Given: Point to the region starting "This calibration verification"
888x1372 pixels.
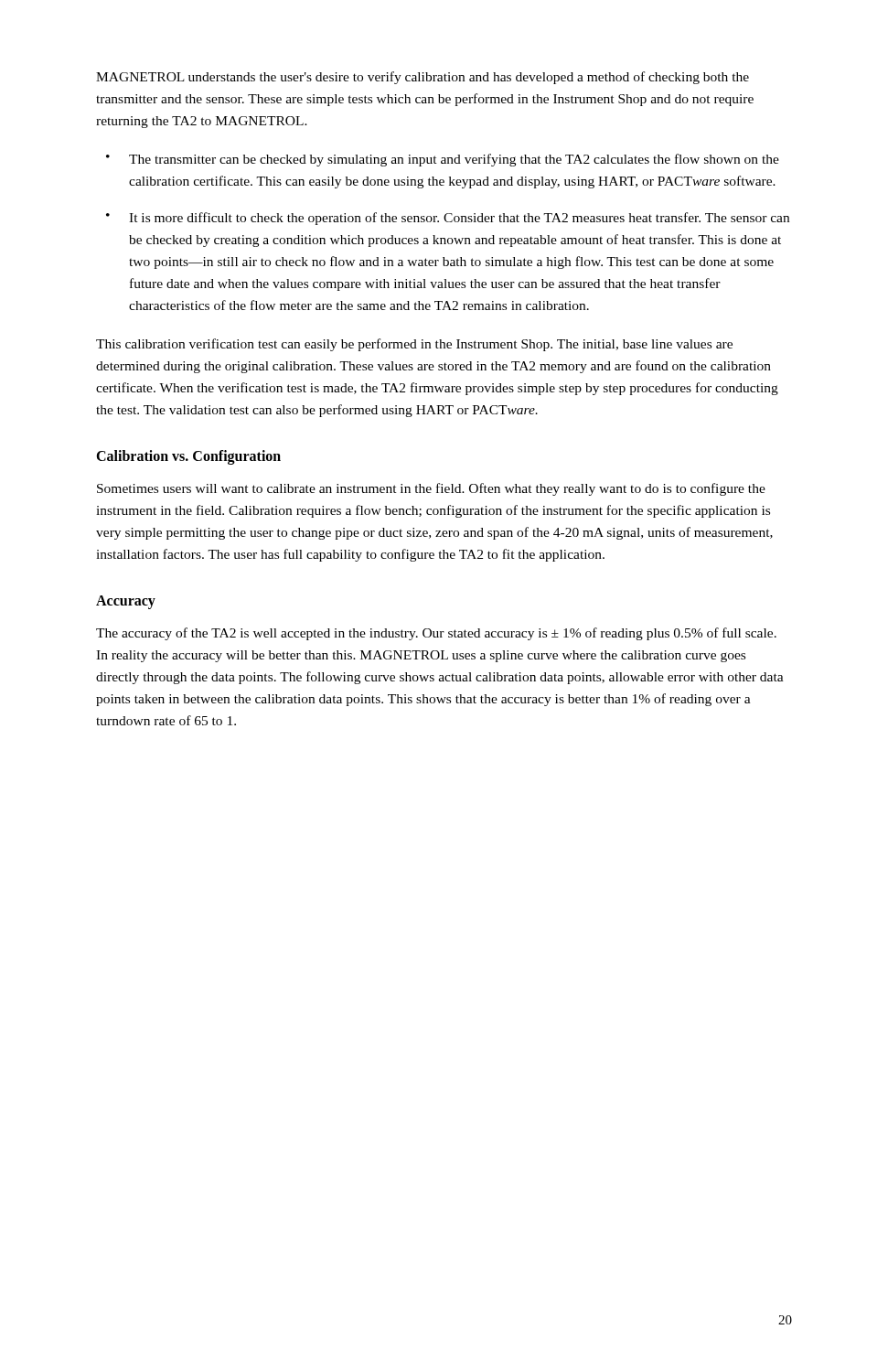Looking at the screenshot, I should point(437,377).
